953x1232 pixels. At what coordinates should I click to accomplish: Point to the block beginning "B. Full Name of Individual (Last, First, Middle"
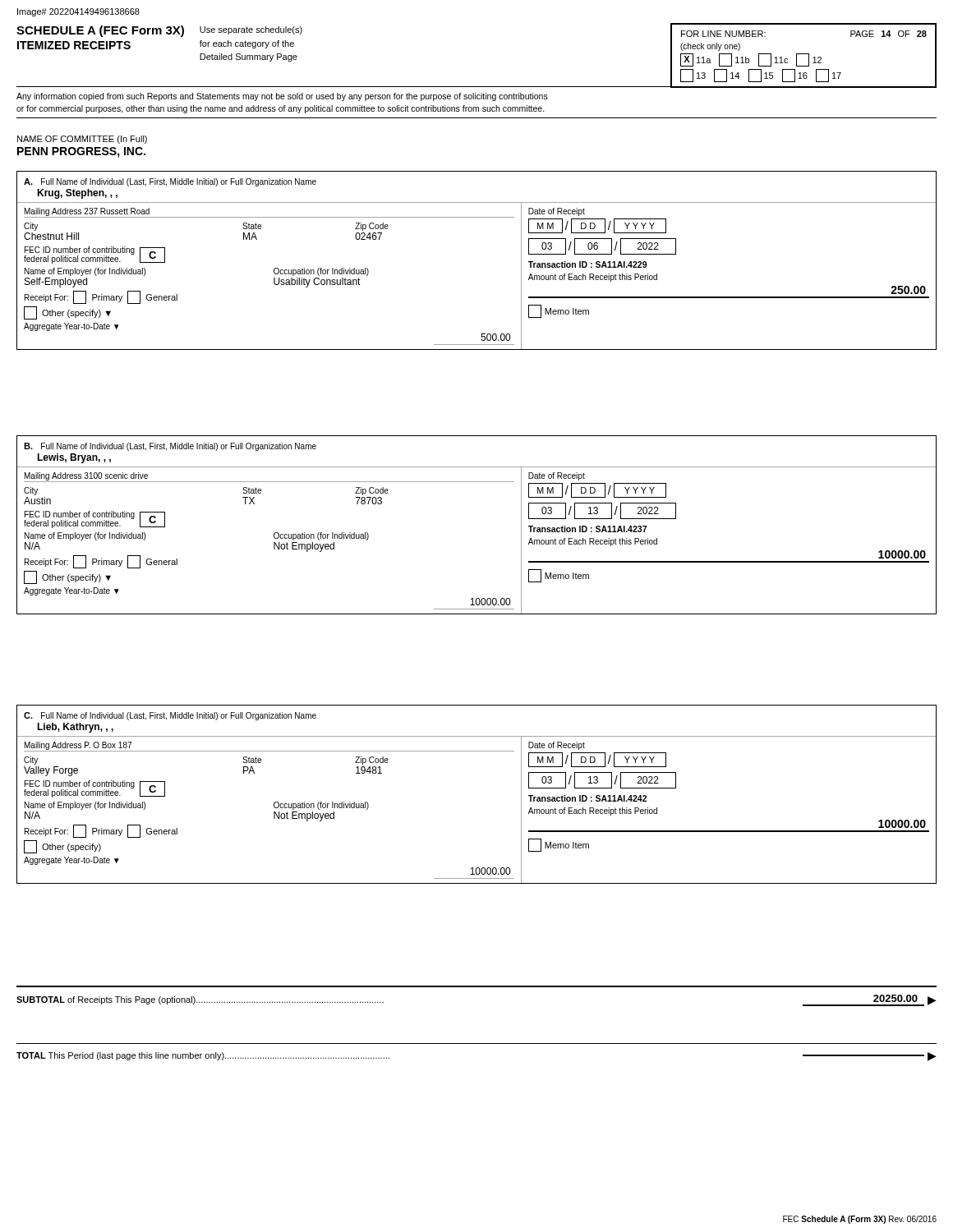(x=476, y=525)
